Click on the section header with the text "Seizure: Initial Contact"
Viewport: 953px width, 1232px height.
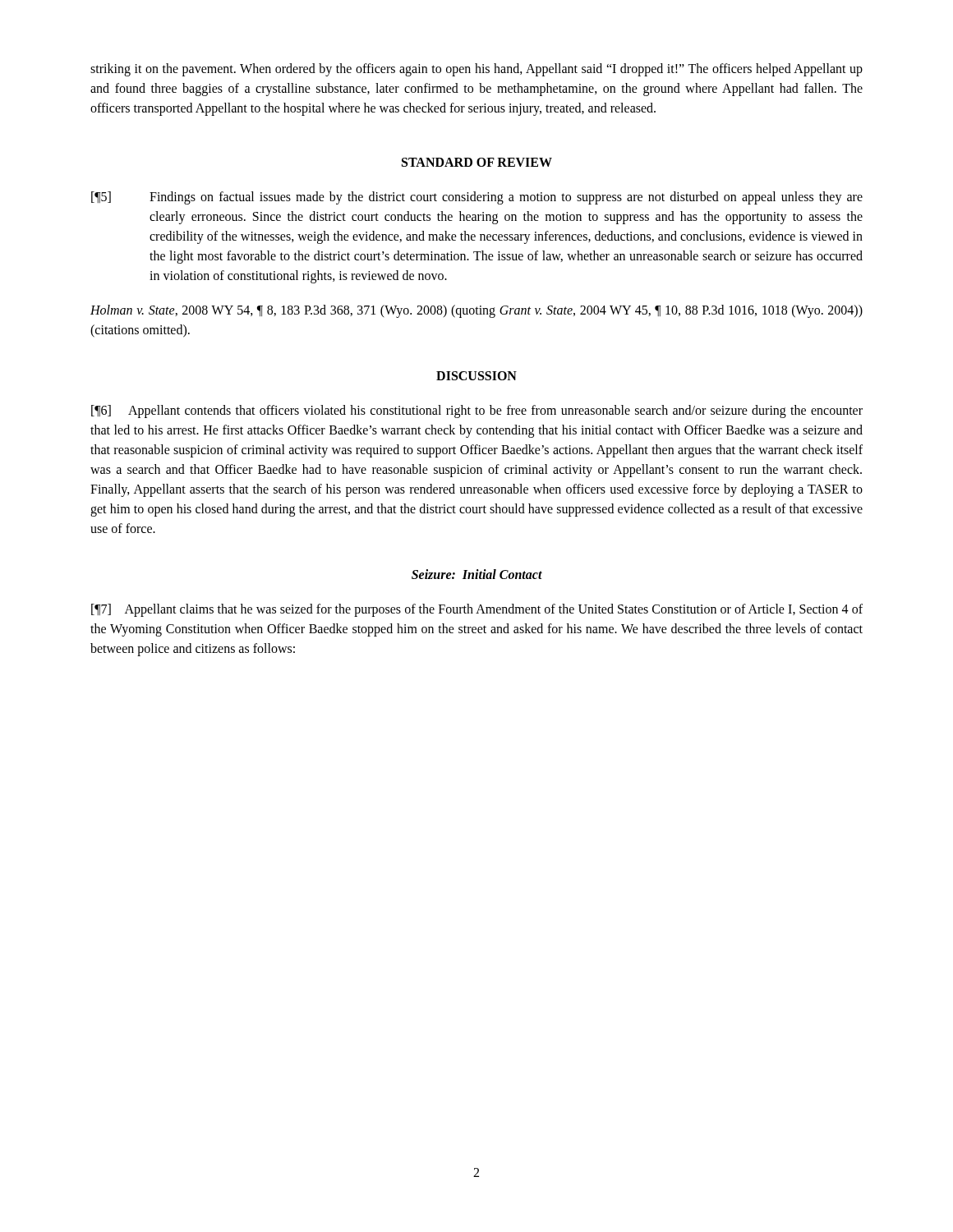pyautogui.click(x=476, y=575)
